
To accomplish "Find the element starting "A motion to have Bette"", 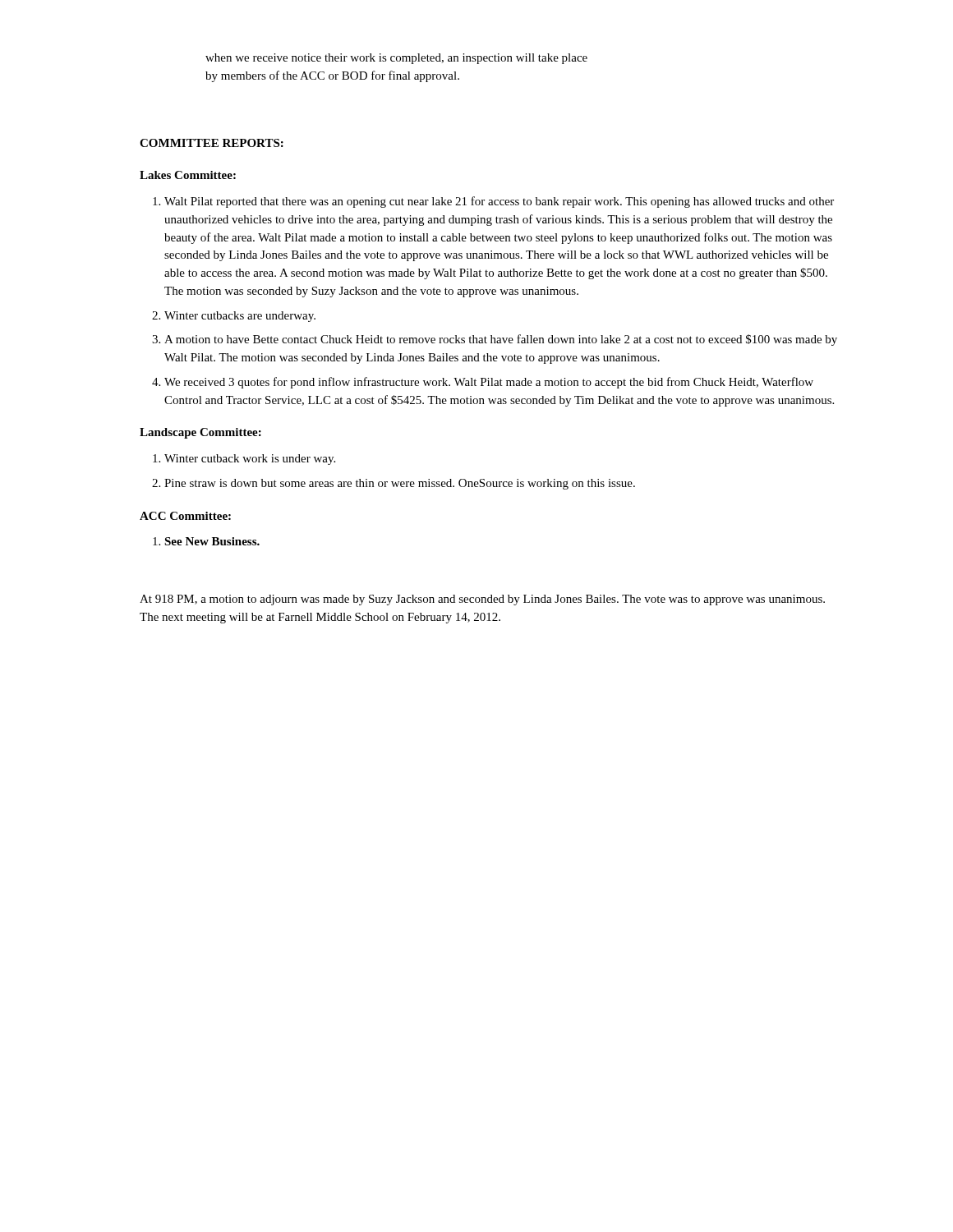I will click(x=493, y=349).
